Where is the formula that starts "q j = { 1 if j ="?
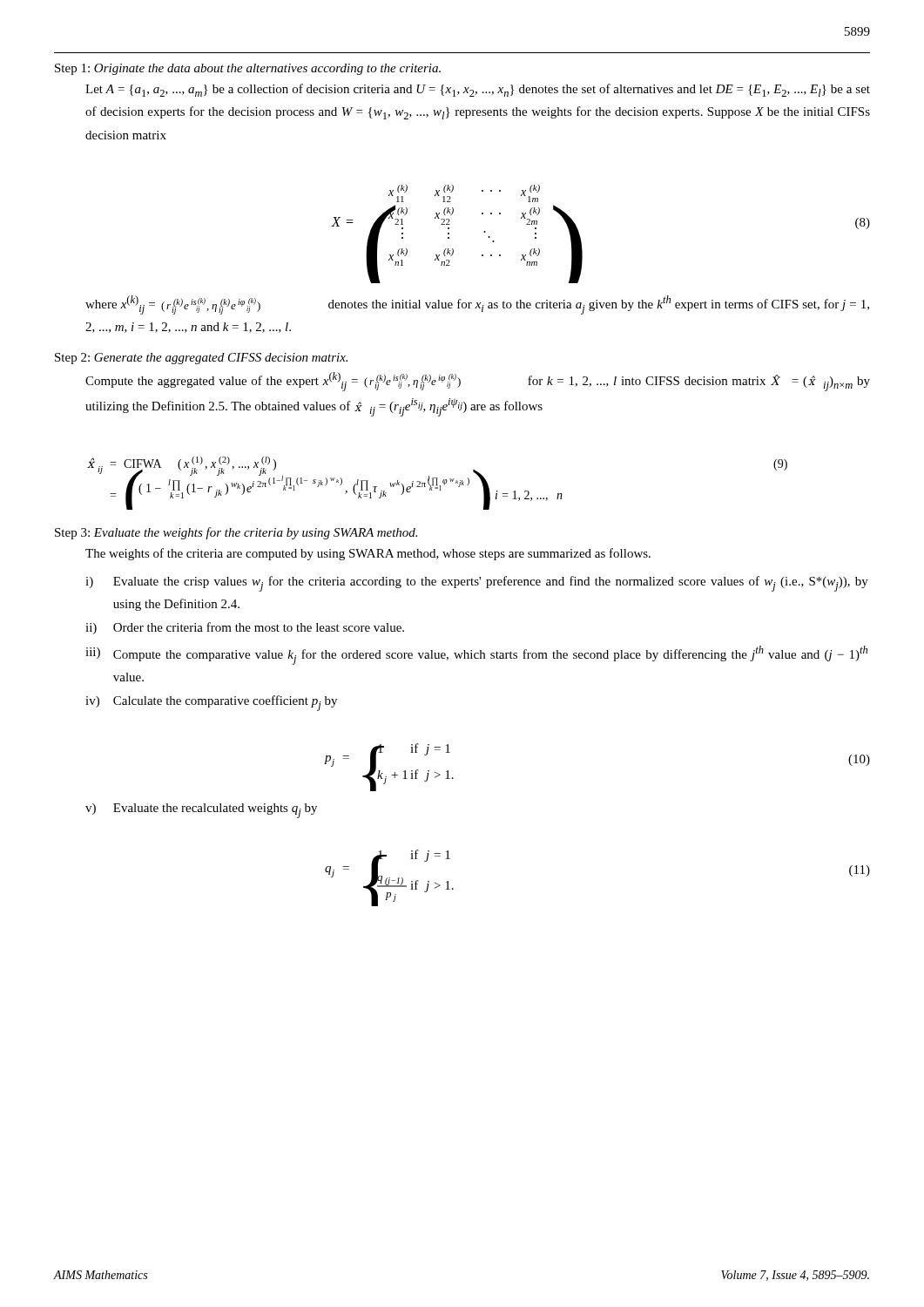924x1307 pixels. pyautogui.click(x=386, y=879)
